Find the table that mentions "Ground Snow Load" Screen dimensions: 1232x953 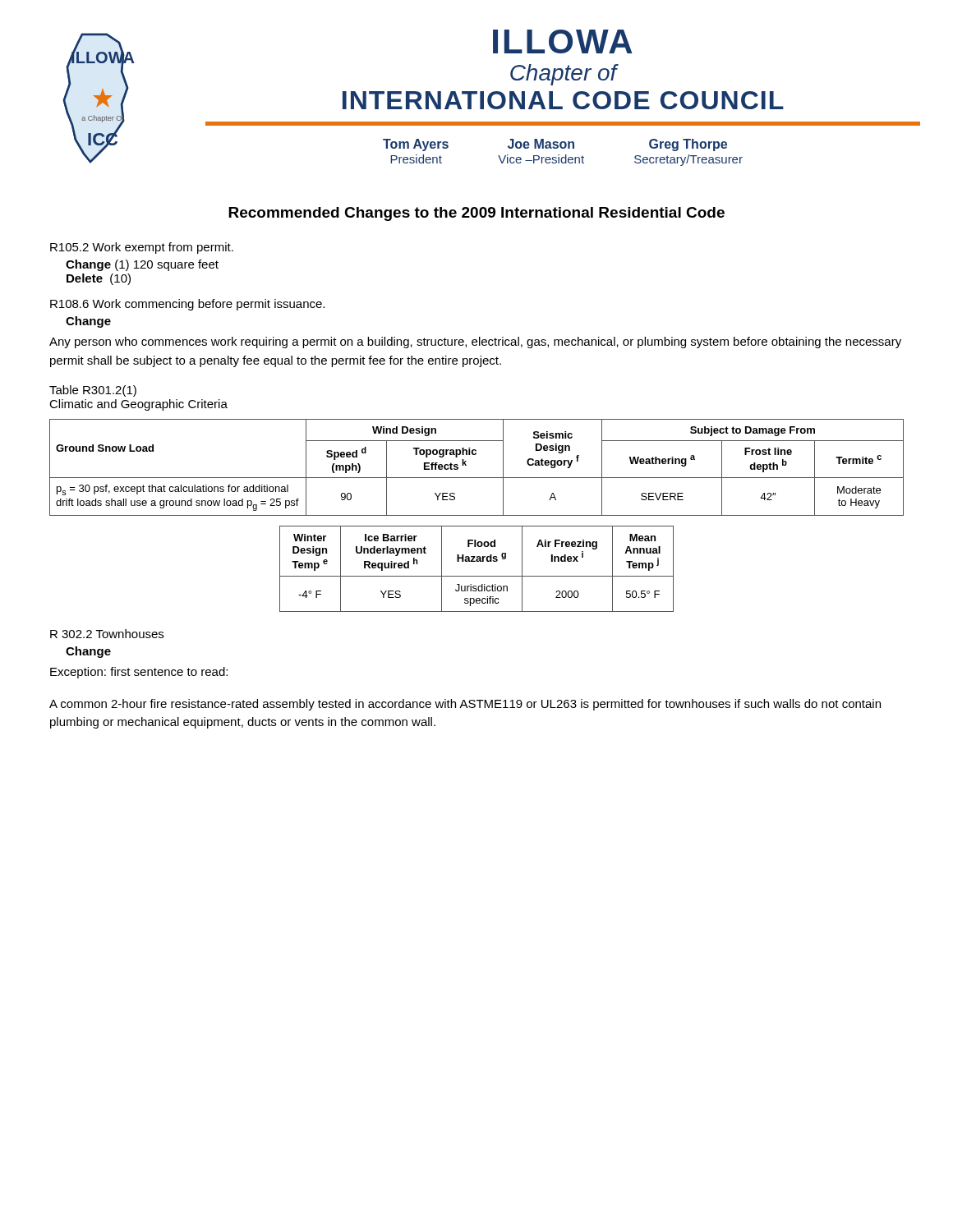point(476,467)
